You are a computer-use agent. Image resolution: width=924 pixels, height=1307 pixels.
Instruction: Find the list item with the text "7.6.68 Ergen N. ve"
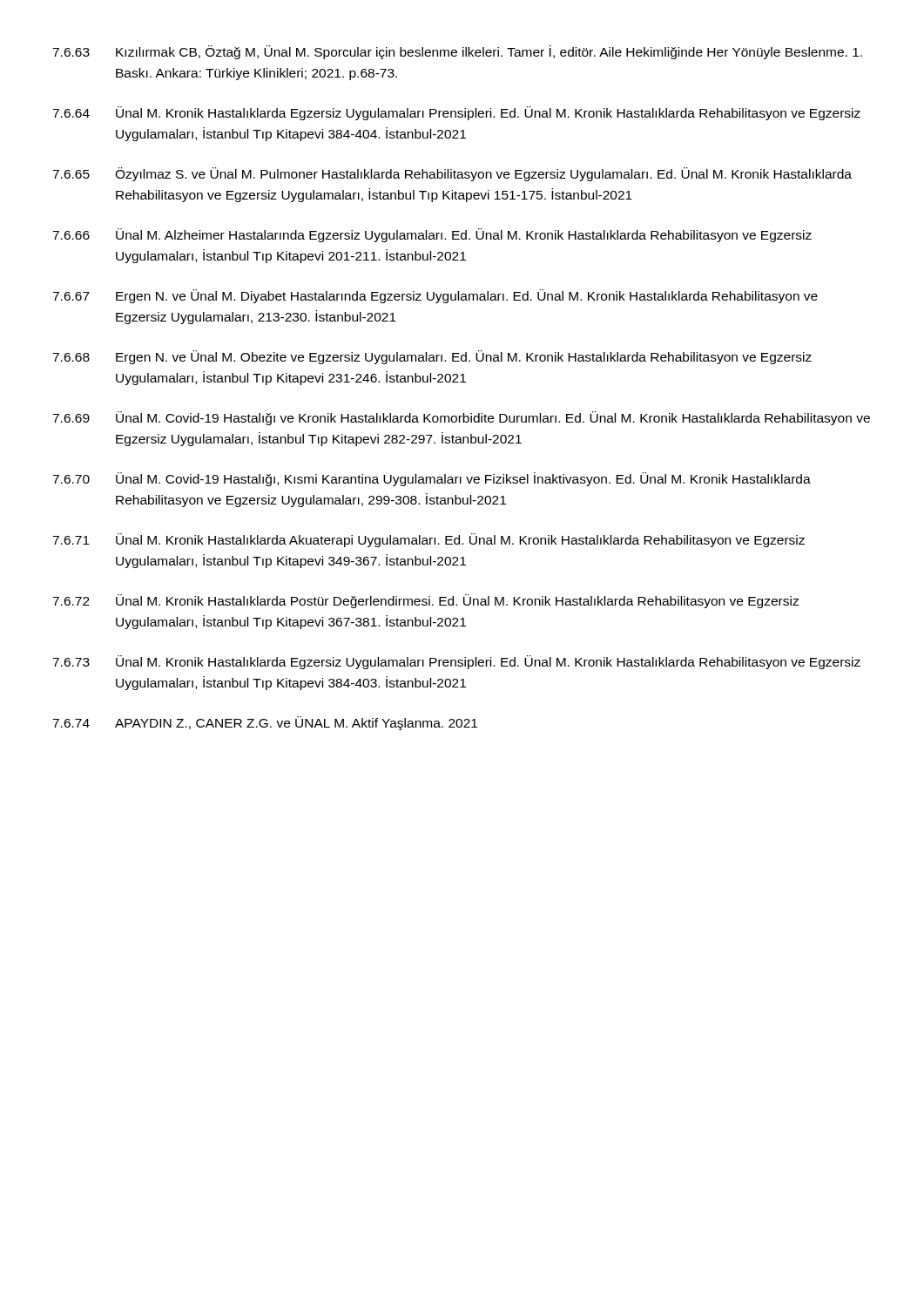coord(462,368)
